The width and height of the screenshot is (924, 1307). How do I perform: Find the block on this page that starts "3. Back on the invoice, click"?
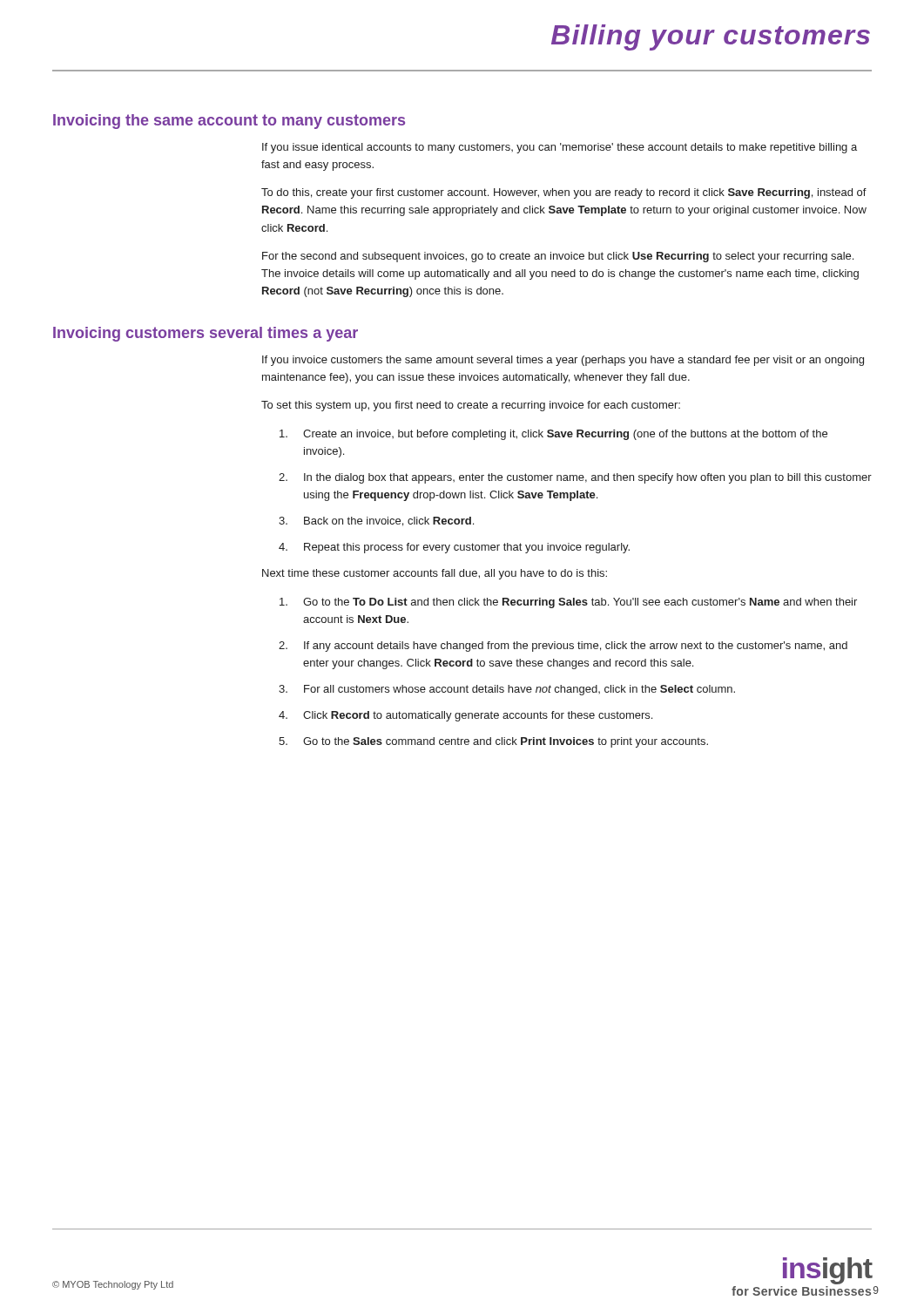[376, 521]
